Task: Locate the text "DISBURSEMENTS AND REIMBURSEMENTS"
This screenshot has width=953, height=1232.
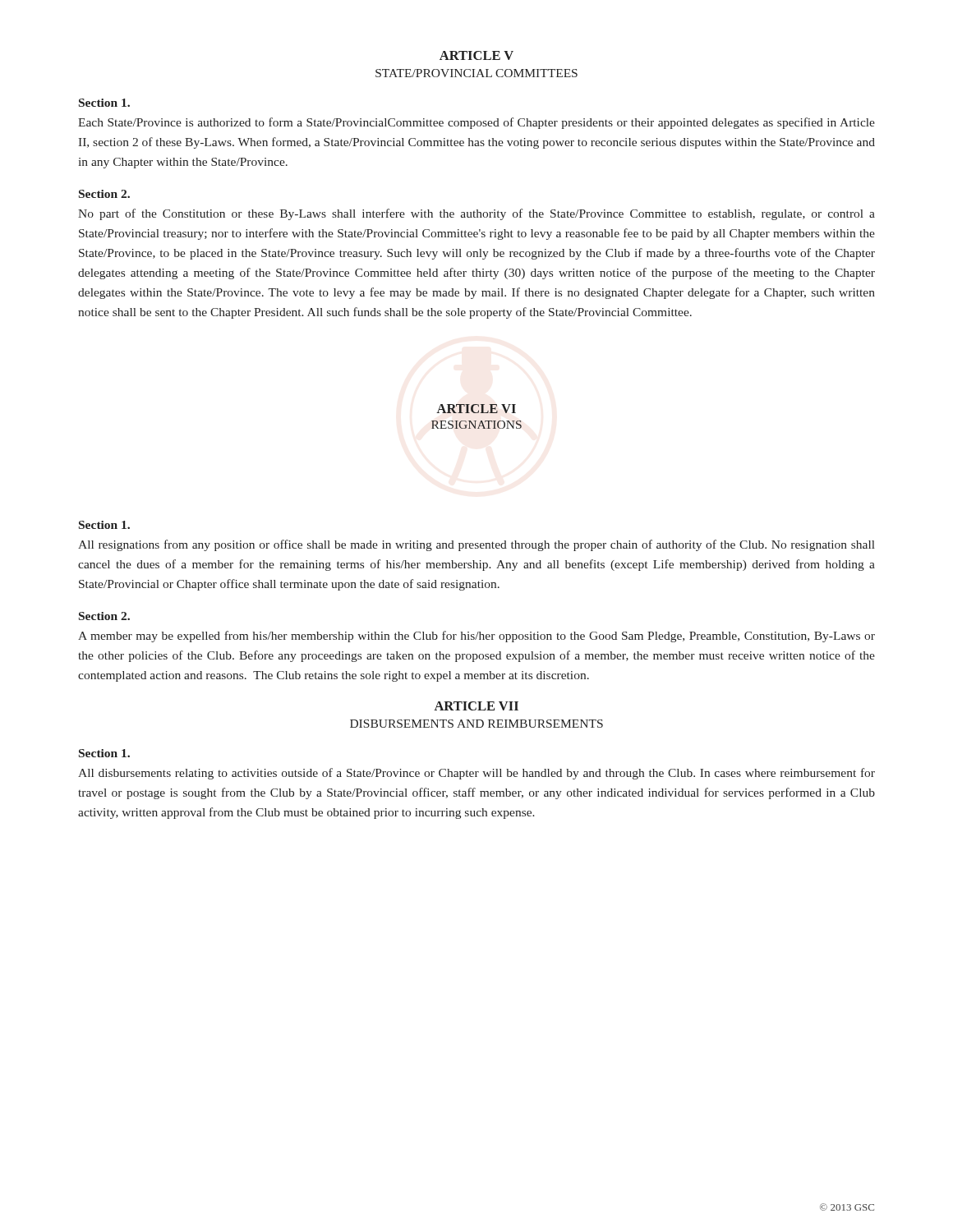Action: click(476, 723)
